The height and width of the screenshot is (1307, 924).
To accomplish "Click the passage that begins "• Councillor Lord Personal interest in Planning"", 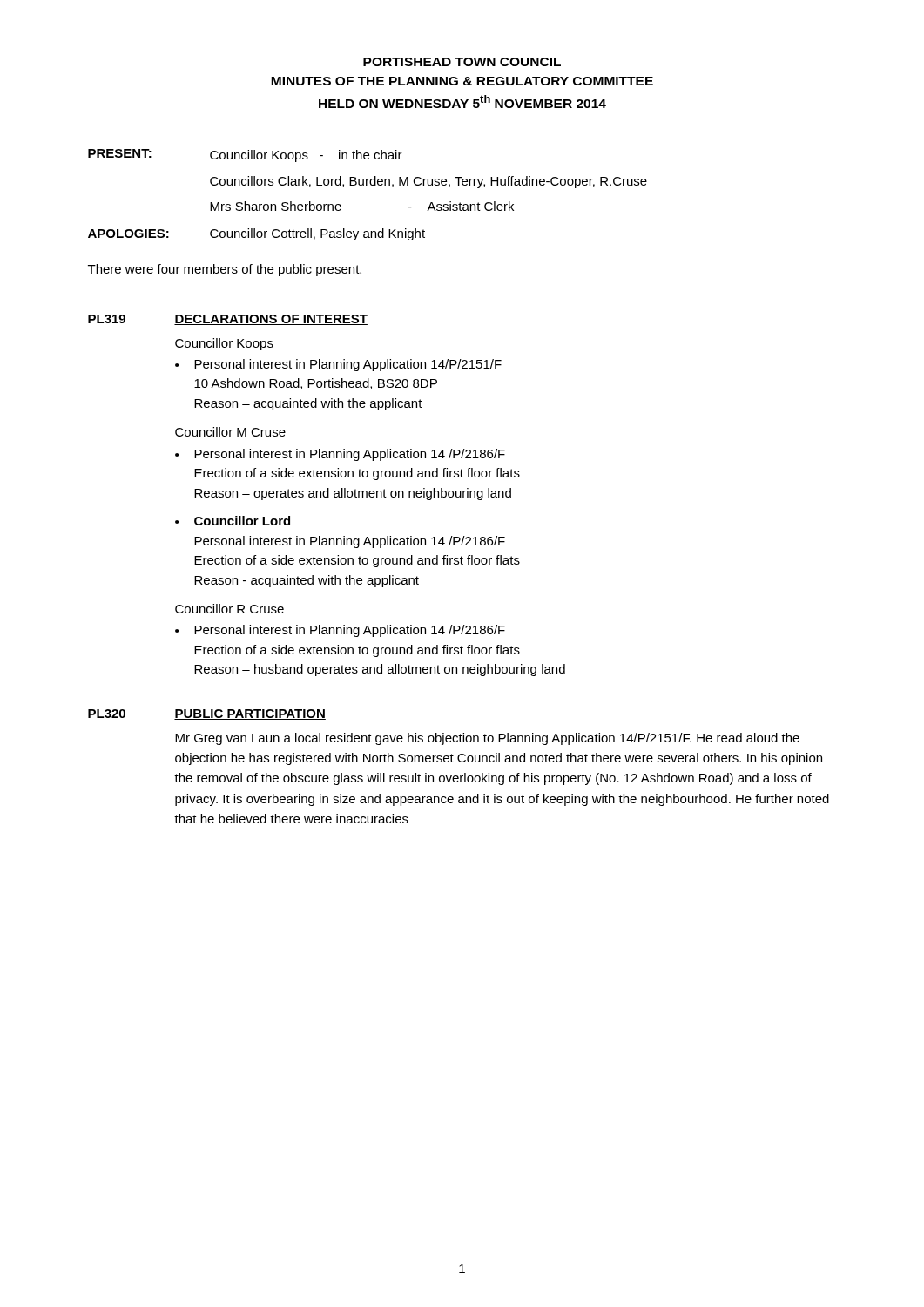I will 347,551.
